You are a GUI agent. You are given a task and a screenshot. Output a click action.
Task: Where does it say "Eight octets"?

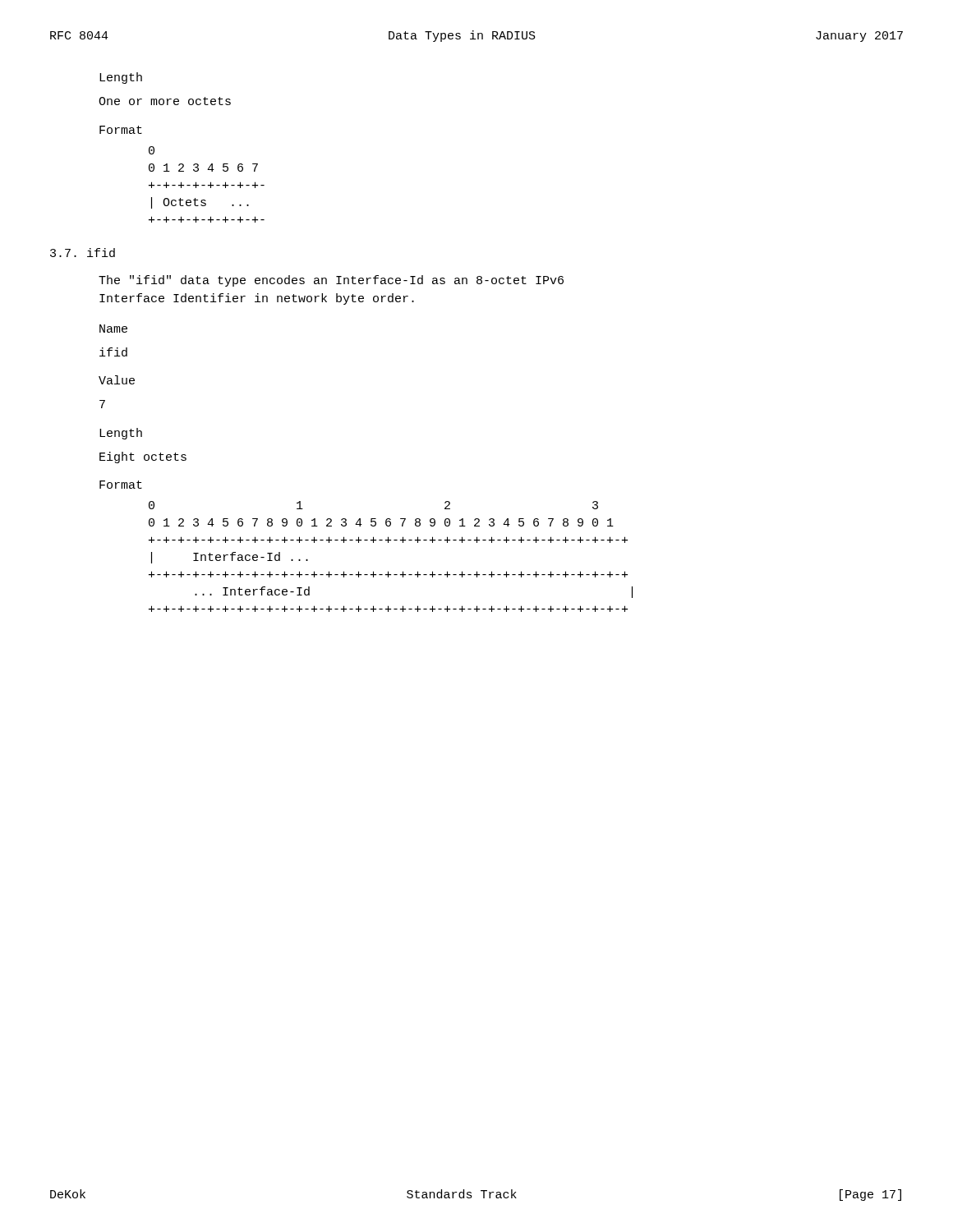(x=143, y=458)
